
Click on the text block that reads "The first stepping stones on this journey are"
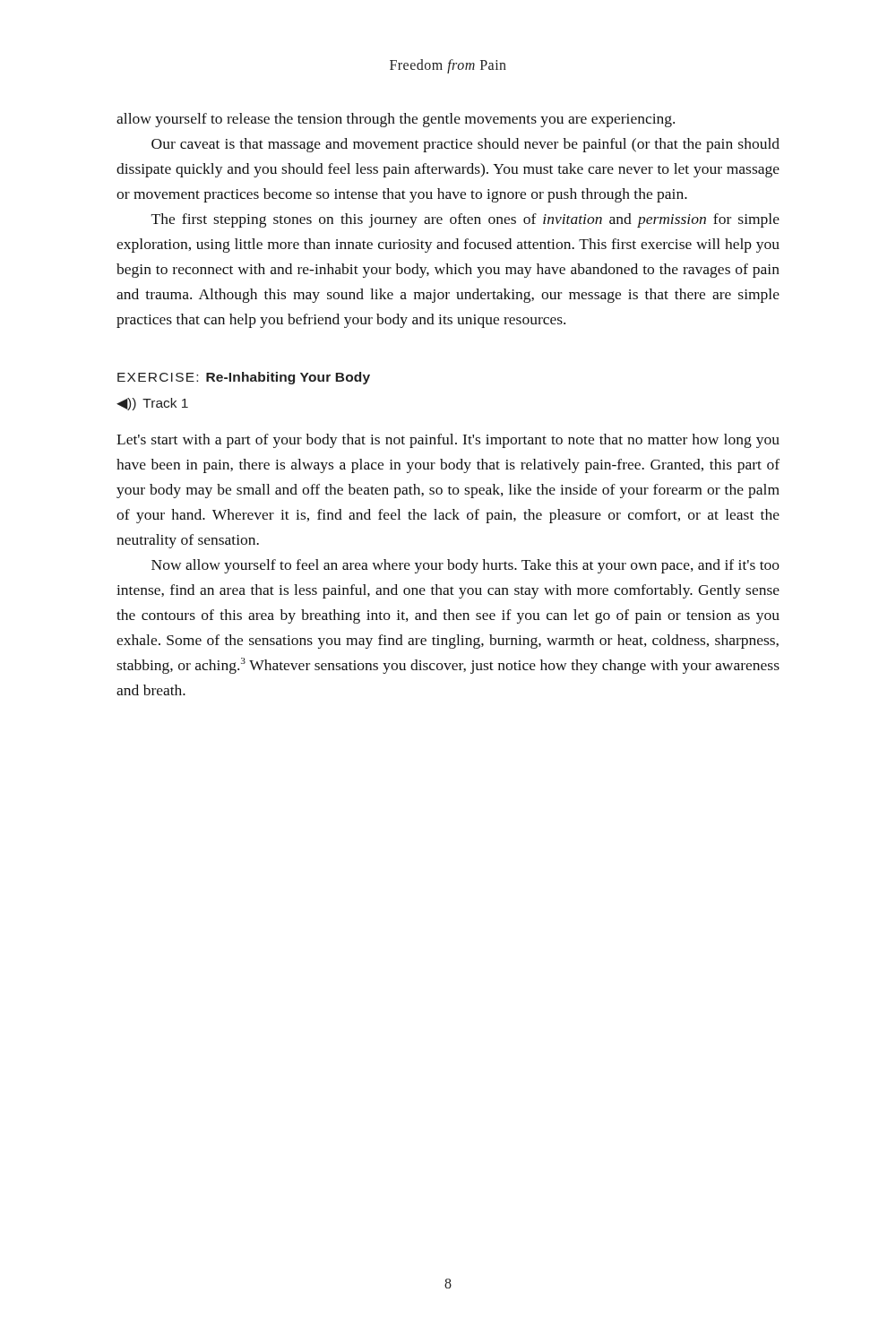point(448,268)
